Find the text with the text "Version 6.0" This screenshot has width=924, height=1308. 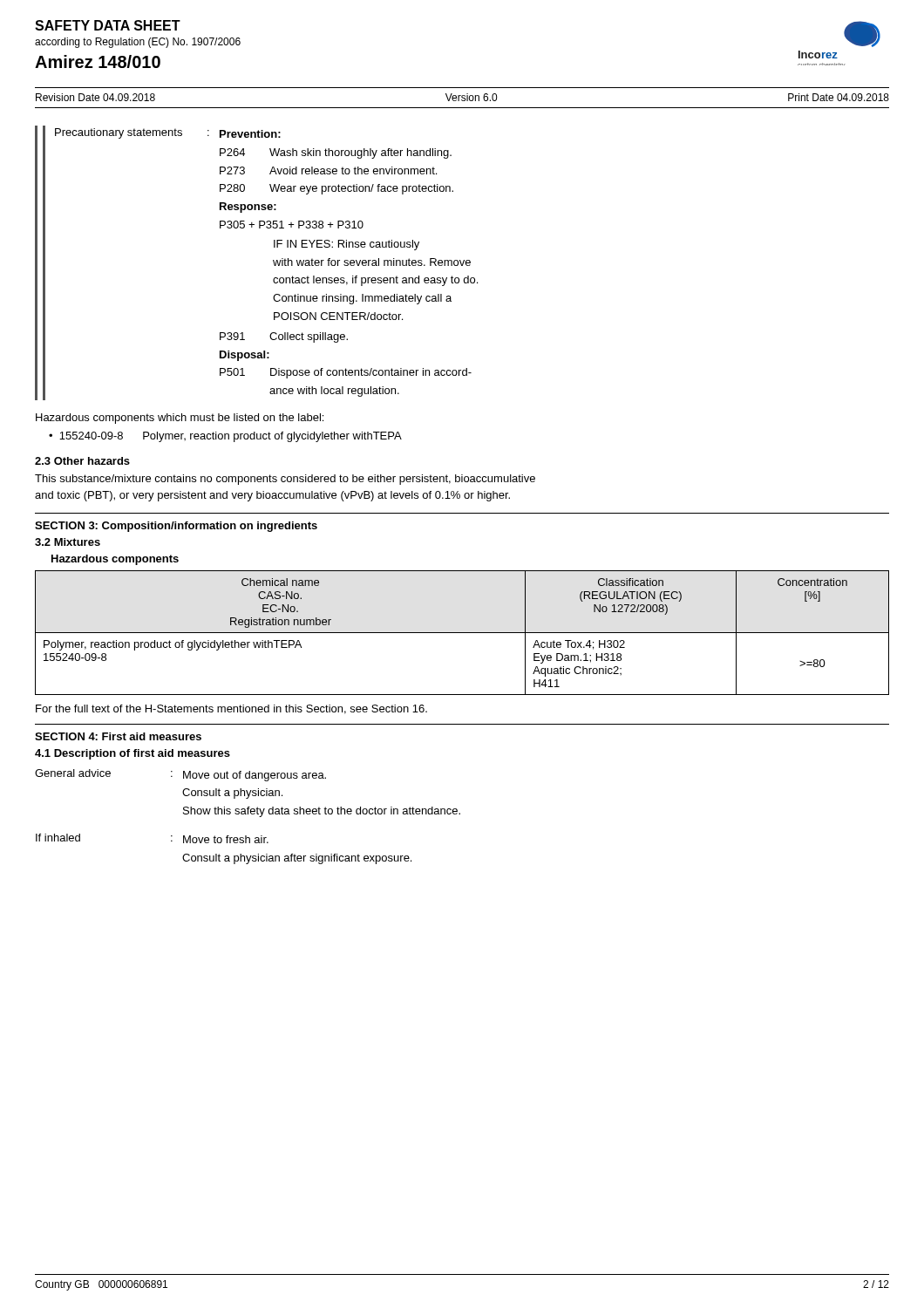pyautogui.click(x=471, y=98)
